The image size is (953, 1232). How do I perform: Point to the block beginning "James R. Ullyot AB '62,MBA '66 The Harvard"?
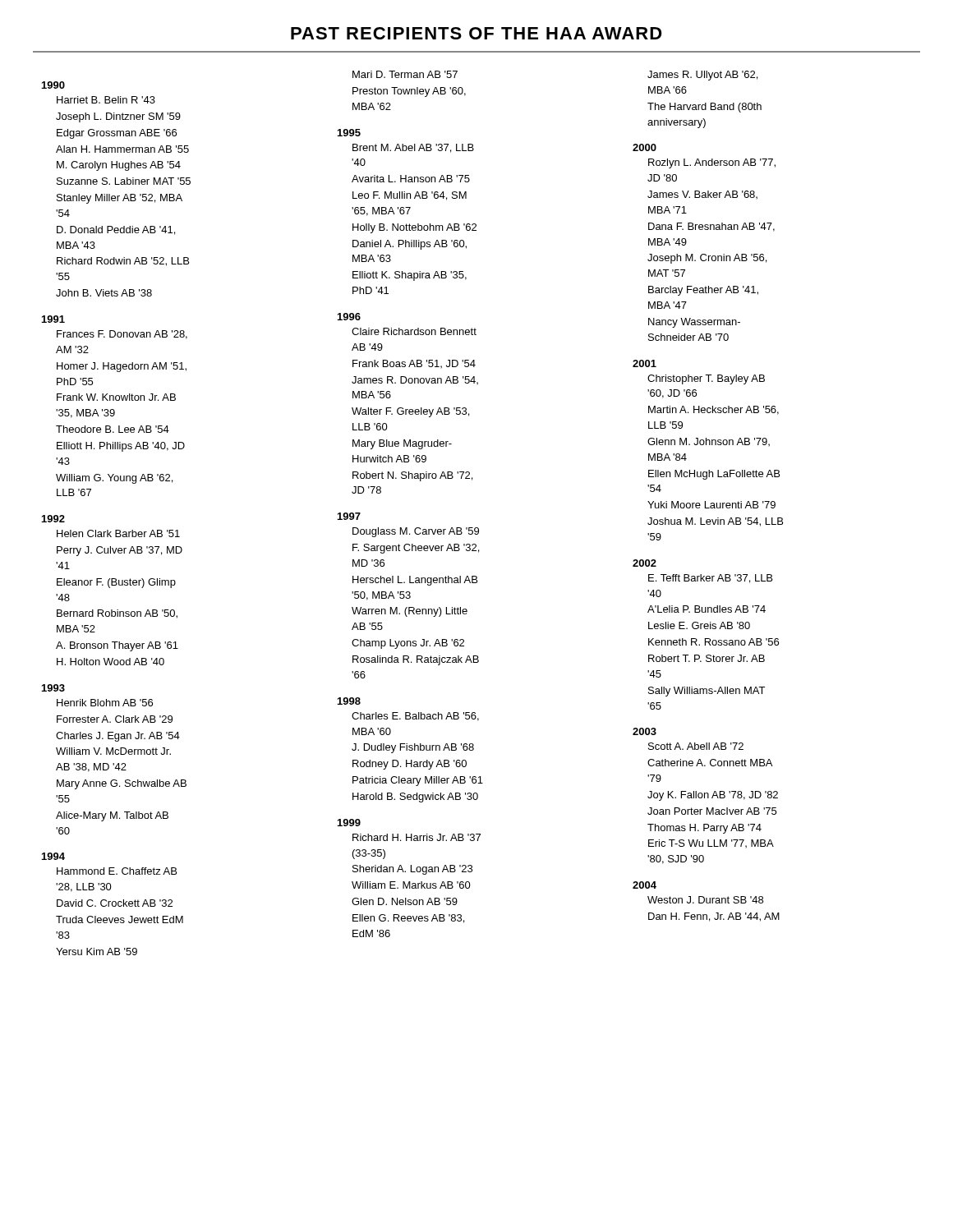(702, 76)
